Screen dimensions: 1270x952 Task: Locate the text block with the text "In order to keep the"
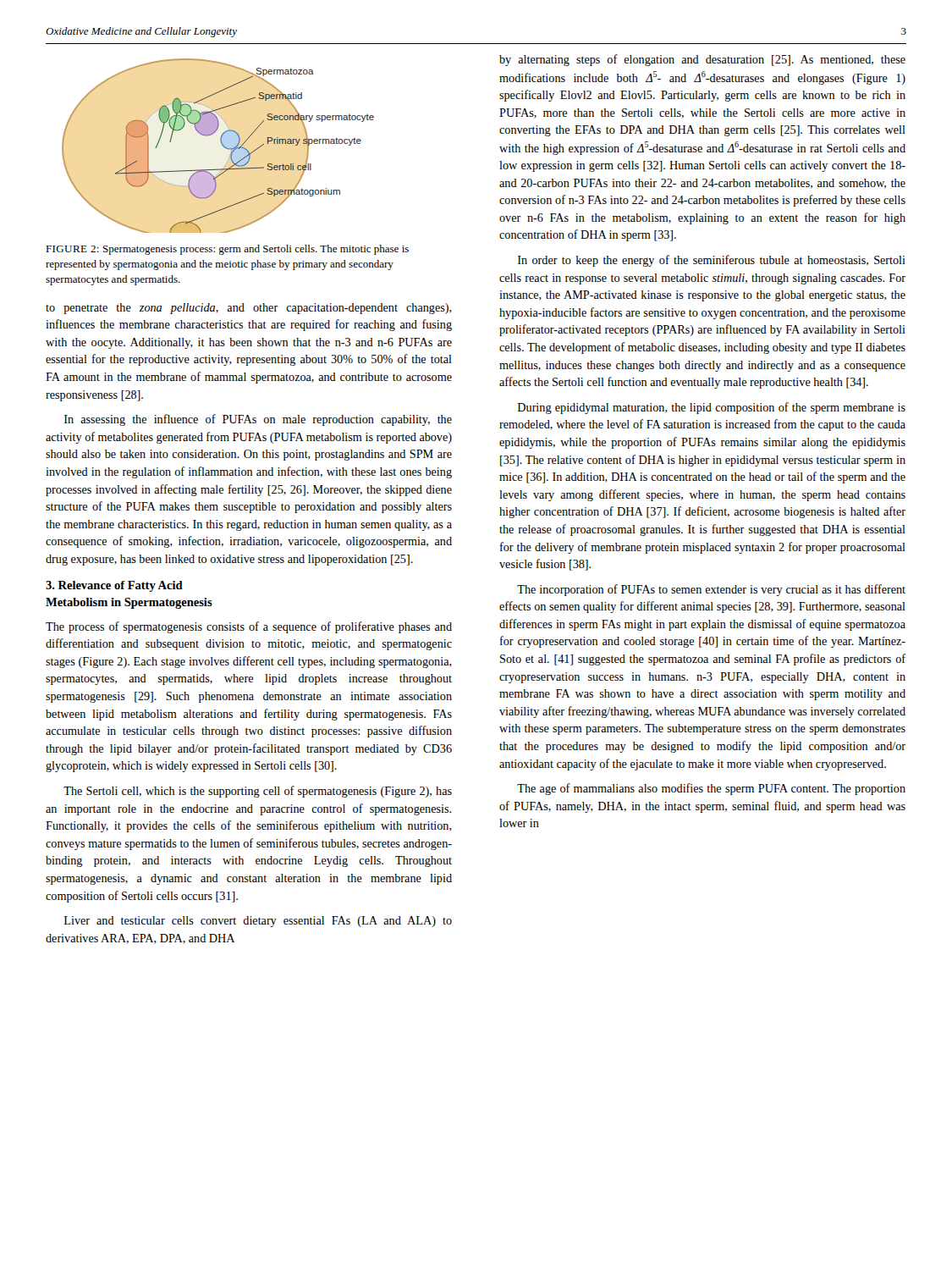pyautogui.click(x=702, y=321)
